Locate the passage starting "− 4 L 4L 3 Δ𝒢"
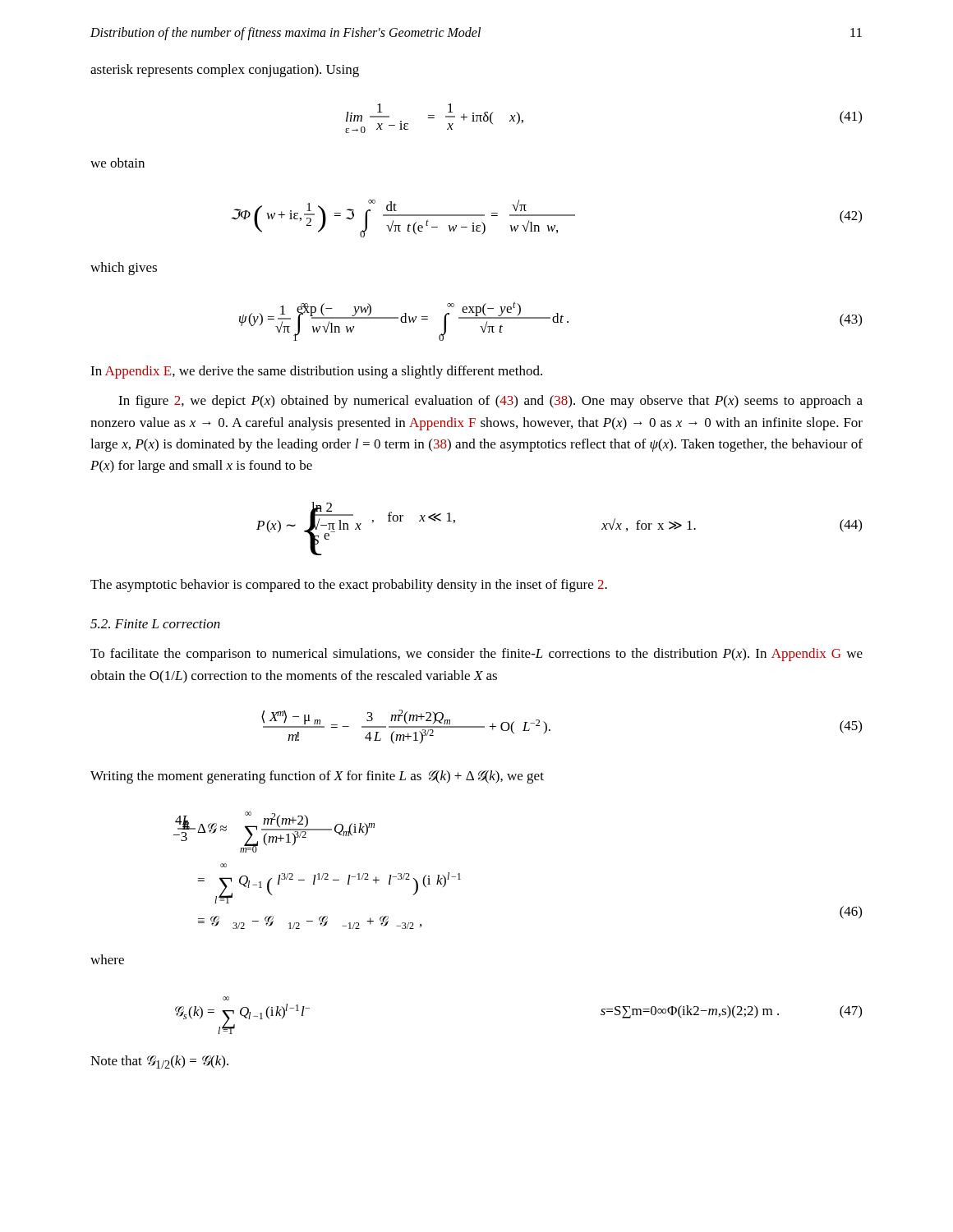Viewport: 953px width, 1232px height. pos(274,832)
